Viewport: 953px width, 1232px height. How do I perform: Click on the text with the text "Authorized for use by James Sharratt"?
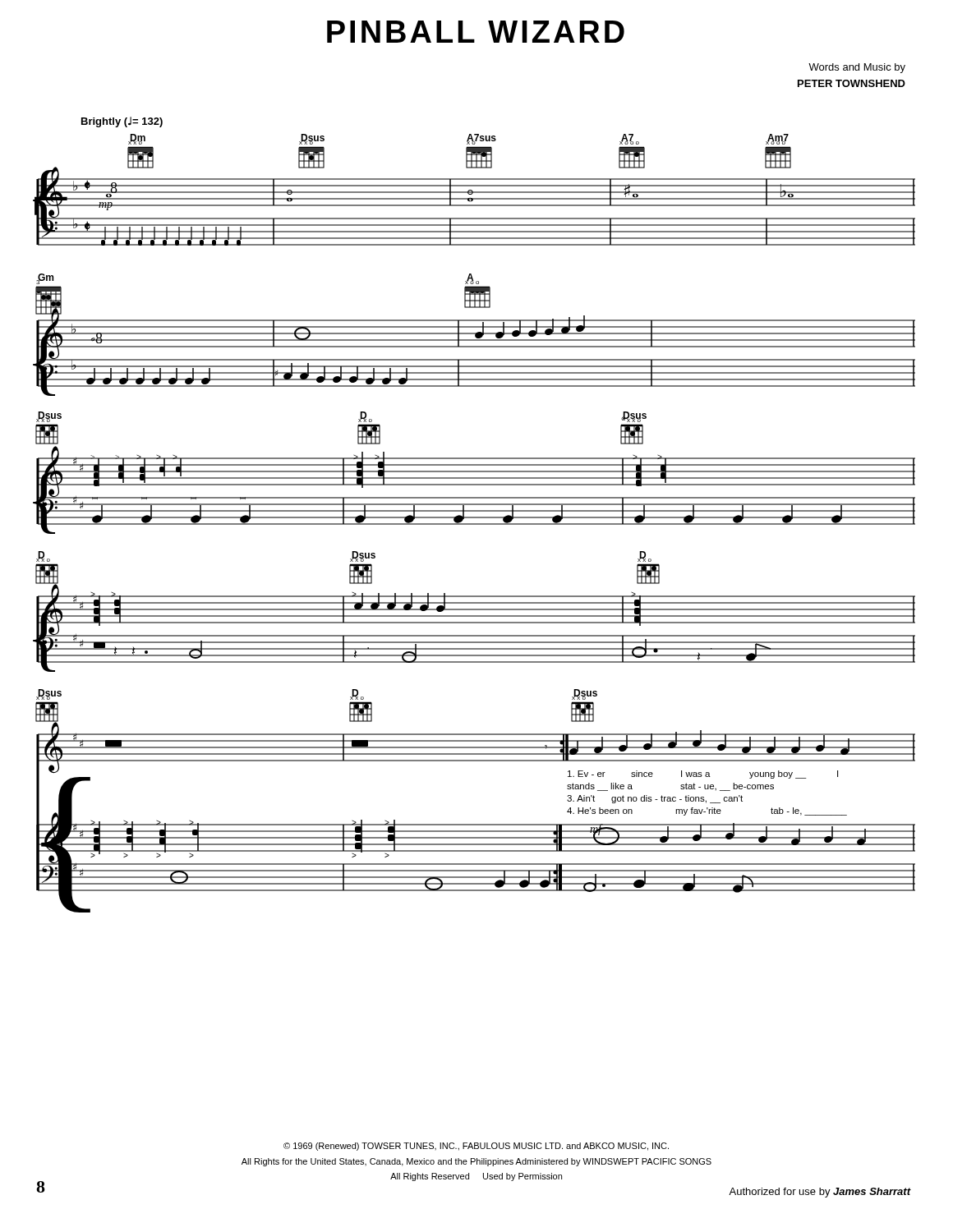point(820,1191)
